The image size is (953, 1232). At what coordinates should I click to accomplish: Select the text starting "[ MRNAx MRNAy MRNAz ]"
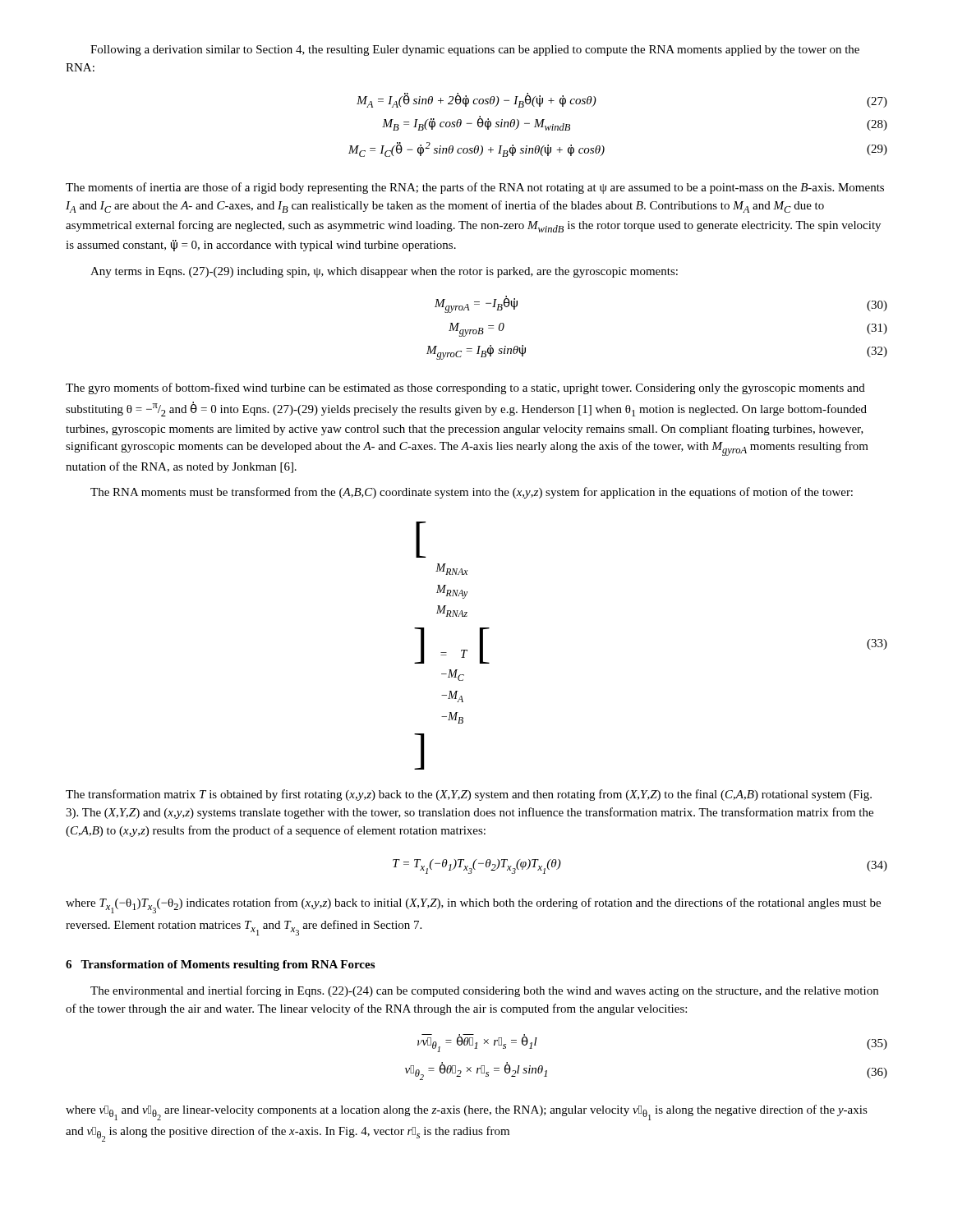pos(476,644)
